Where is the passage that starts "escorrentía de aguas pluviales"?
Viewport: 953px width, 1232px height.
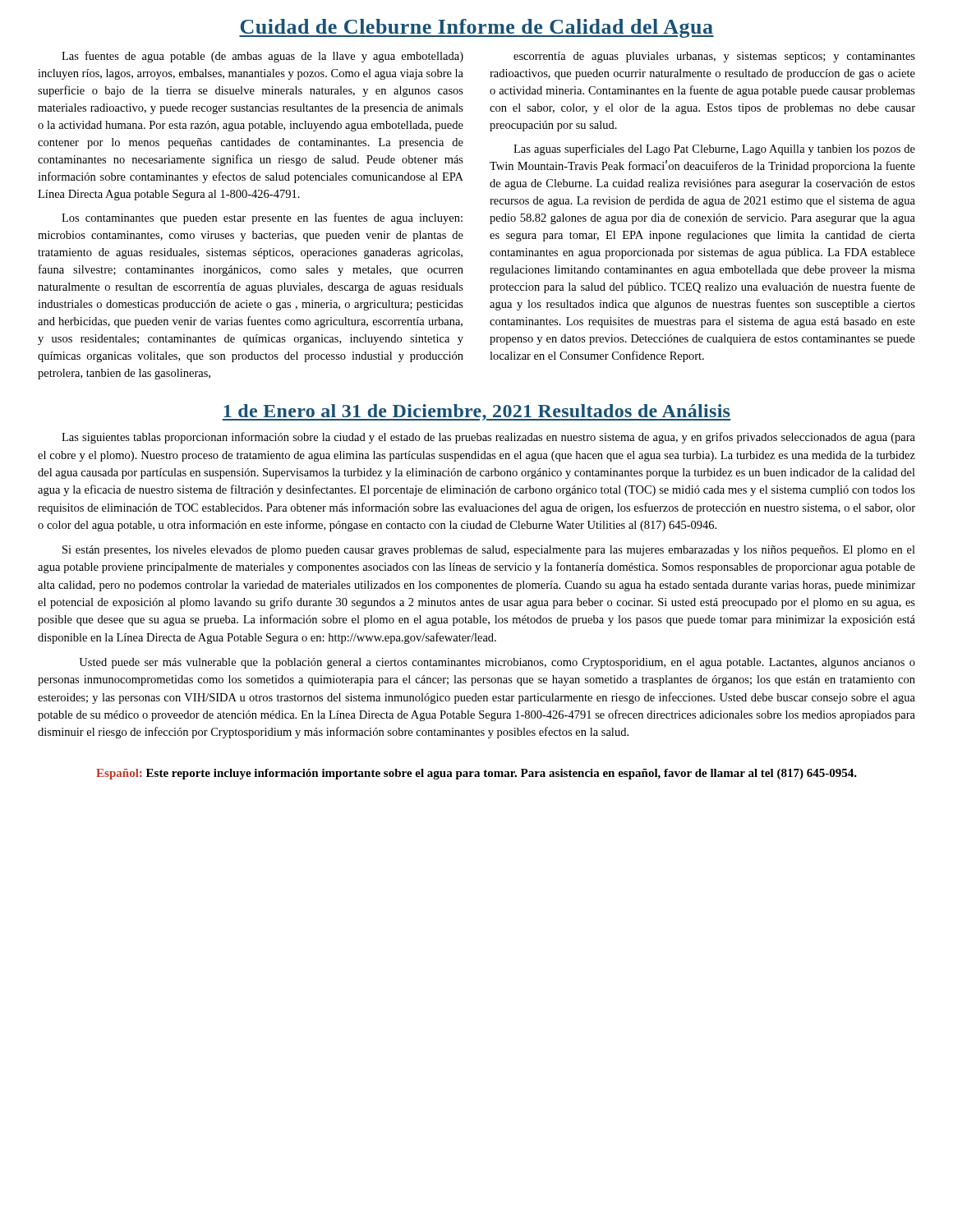[702, 206]
